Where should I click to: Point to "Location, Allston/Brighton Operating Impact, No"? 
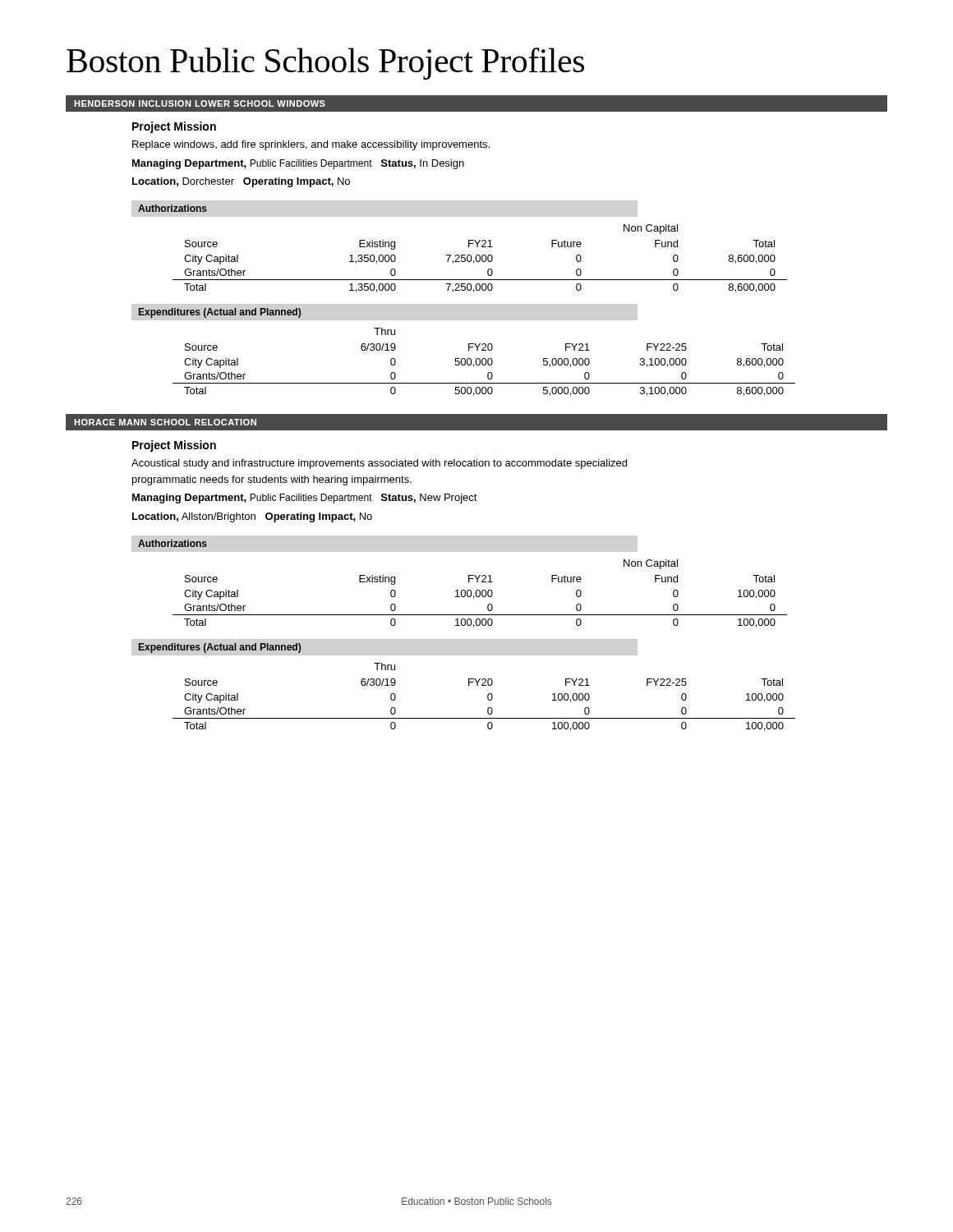coord(252,517)
